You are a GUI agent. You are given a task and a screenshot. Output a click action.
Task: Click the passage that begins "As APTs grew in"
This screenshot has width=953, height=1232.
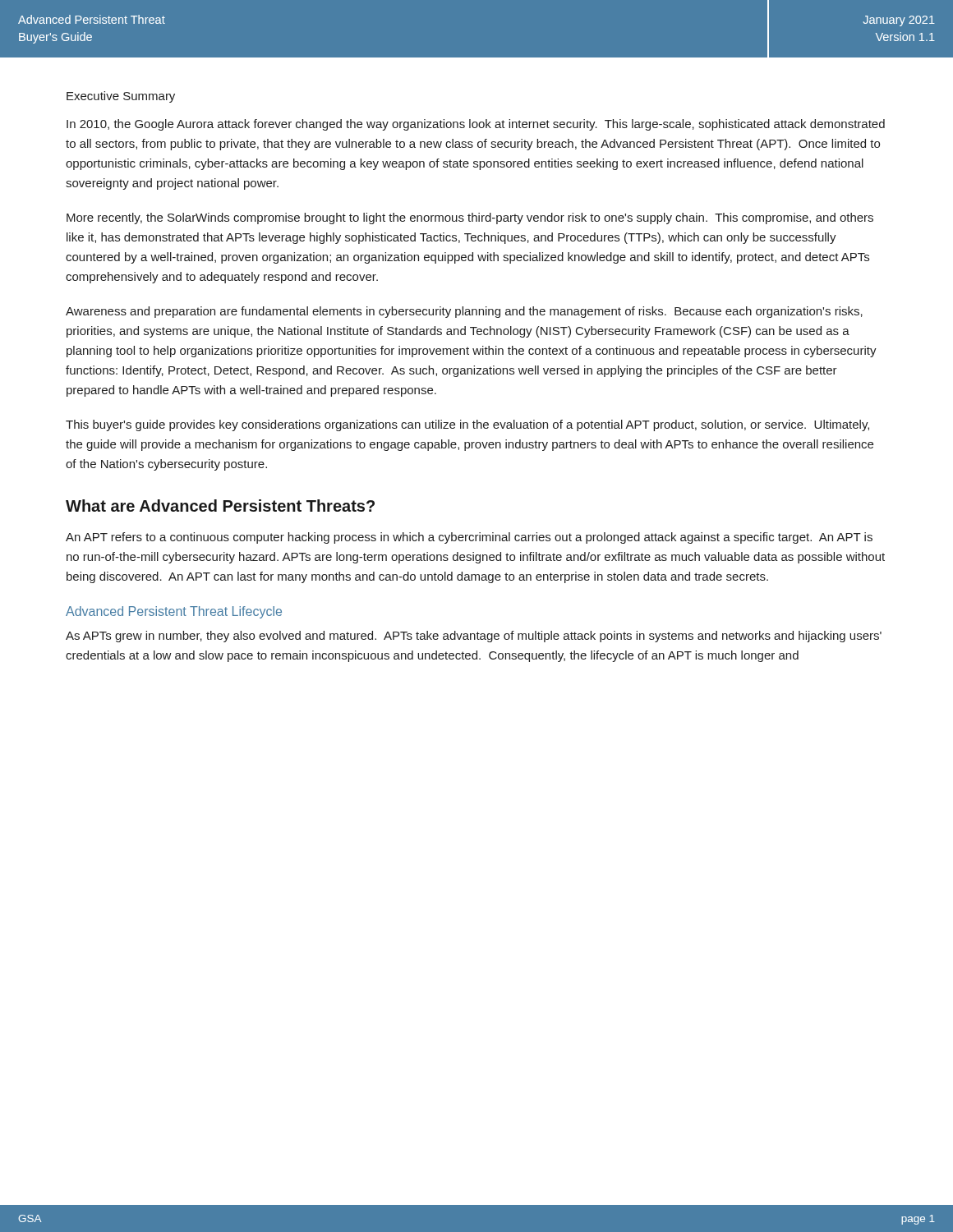pos(474,645)
